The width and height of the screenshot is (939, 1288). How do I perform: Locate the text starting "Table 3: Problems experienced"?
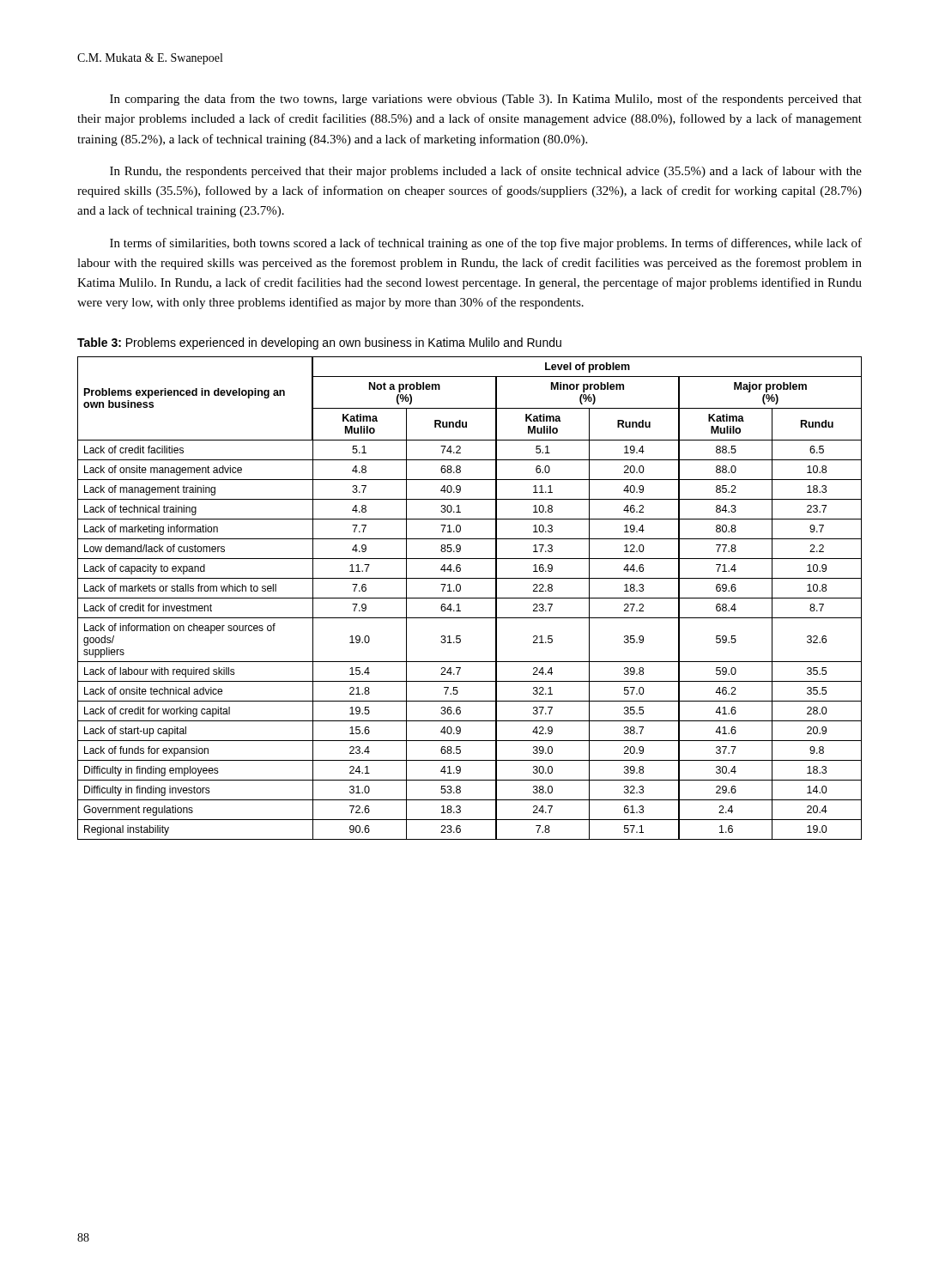(320, 342)
